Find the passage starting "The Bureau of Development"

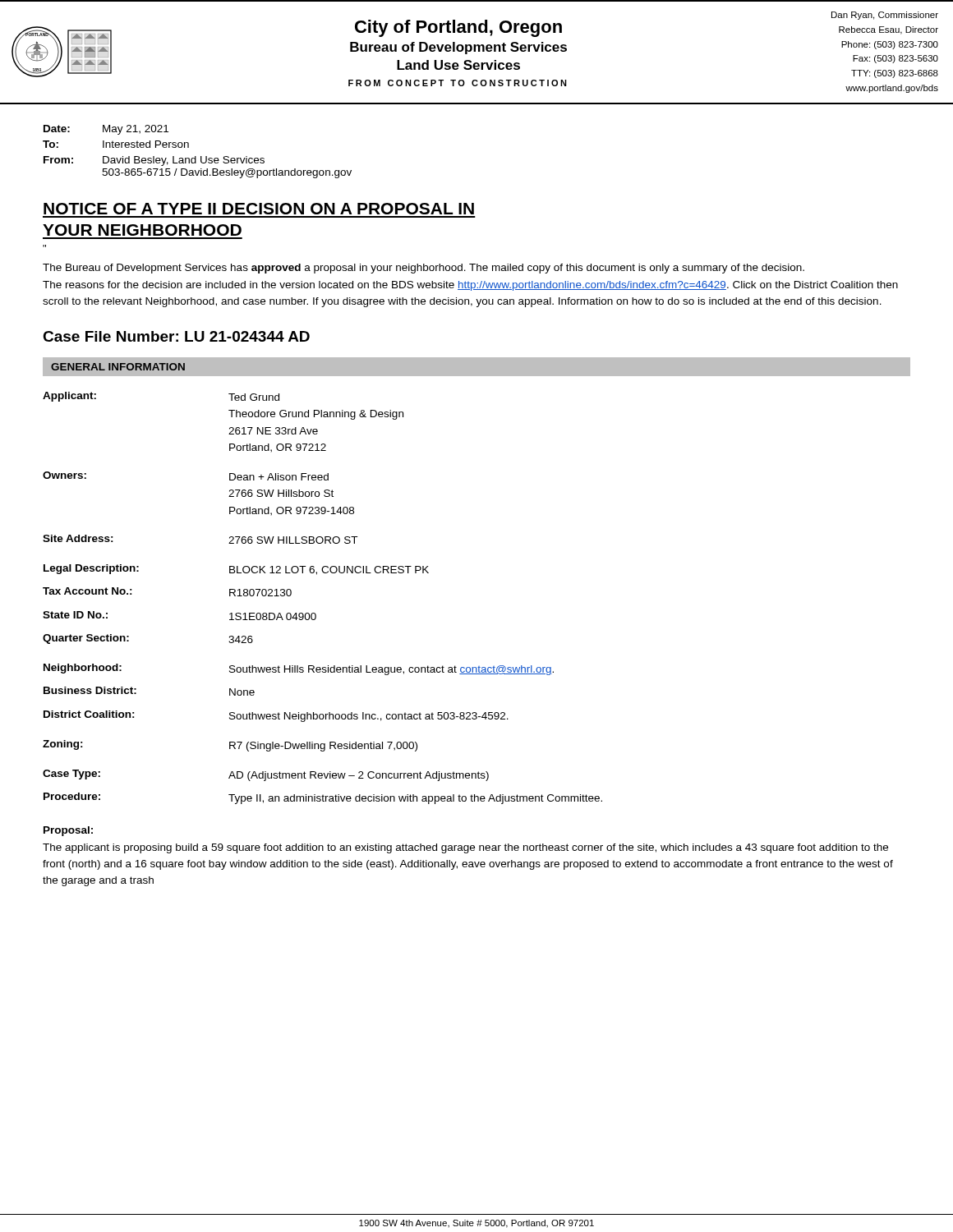(476, 285)
